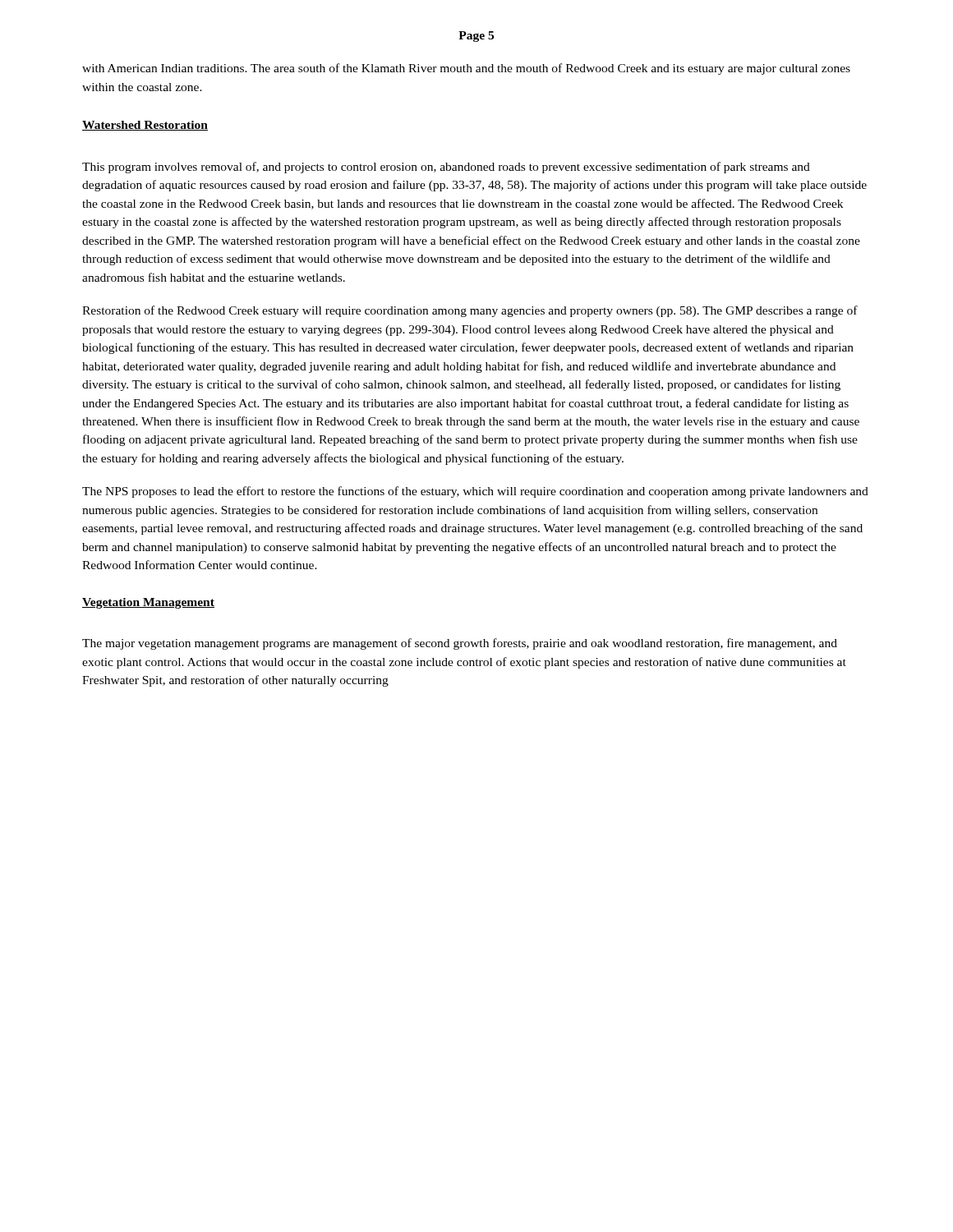Click on the section header containing "Watershed Restoration"

[145, 125]
